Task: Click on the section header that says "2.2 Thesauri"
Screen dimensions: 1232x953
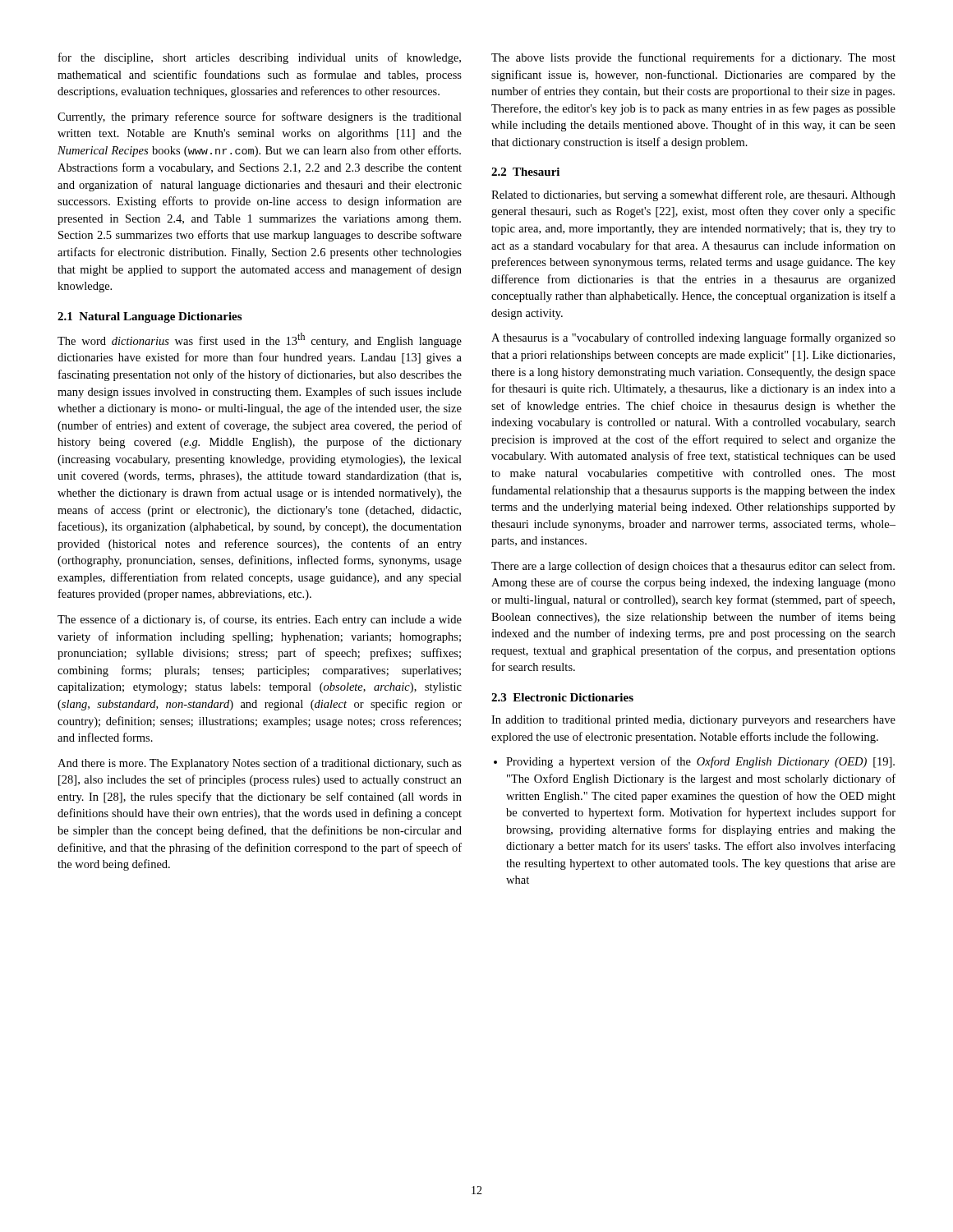Action: [x=525, y=172]
